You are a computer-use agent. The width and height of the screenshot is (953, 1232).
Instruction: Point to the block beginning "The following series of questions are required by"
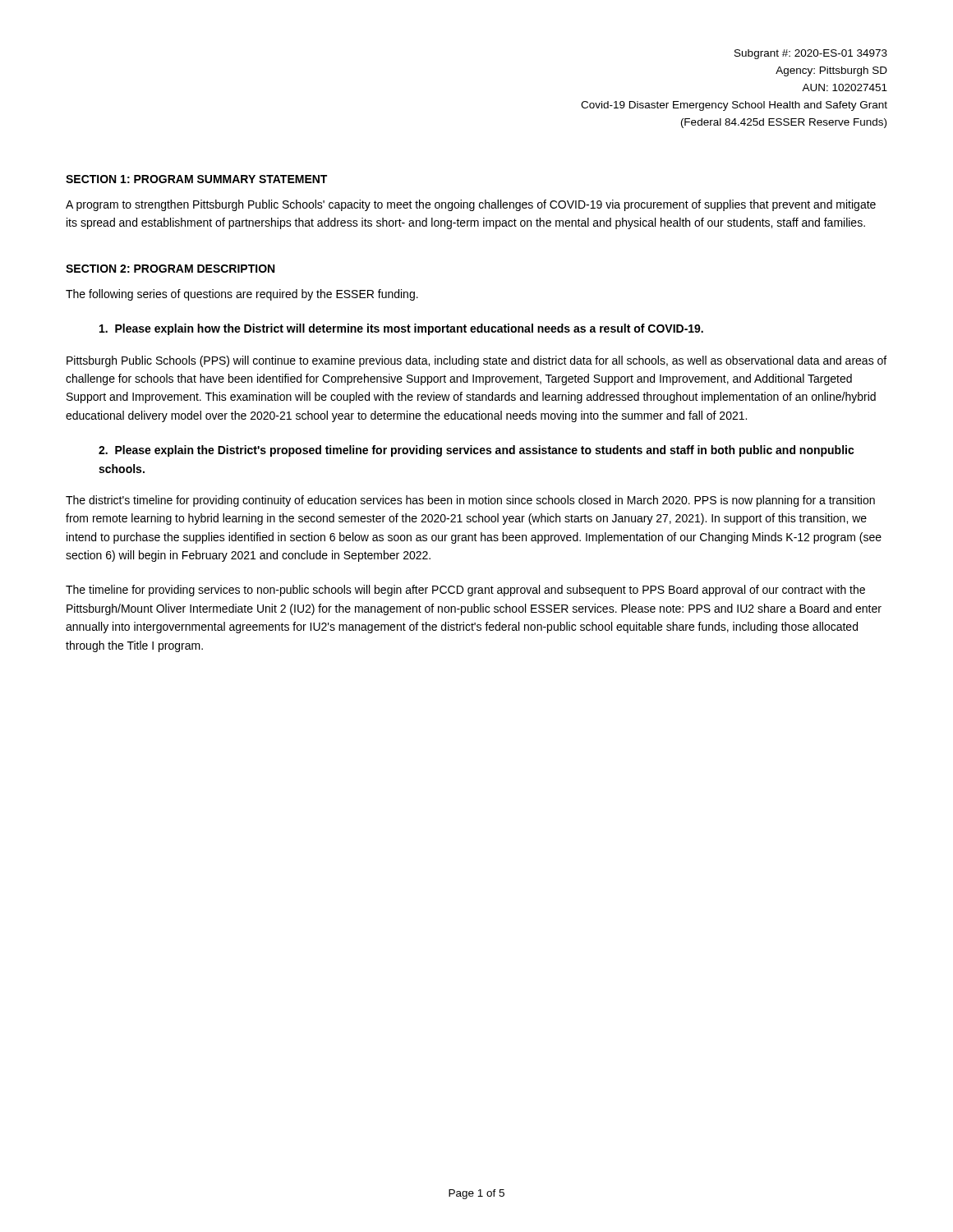[242, 294]
